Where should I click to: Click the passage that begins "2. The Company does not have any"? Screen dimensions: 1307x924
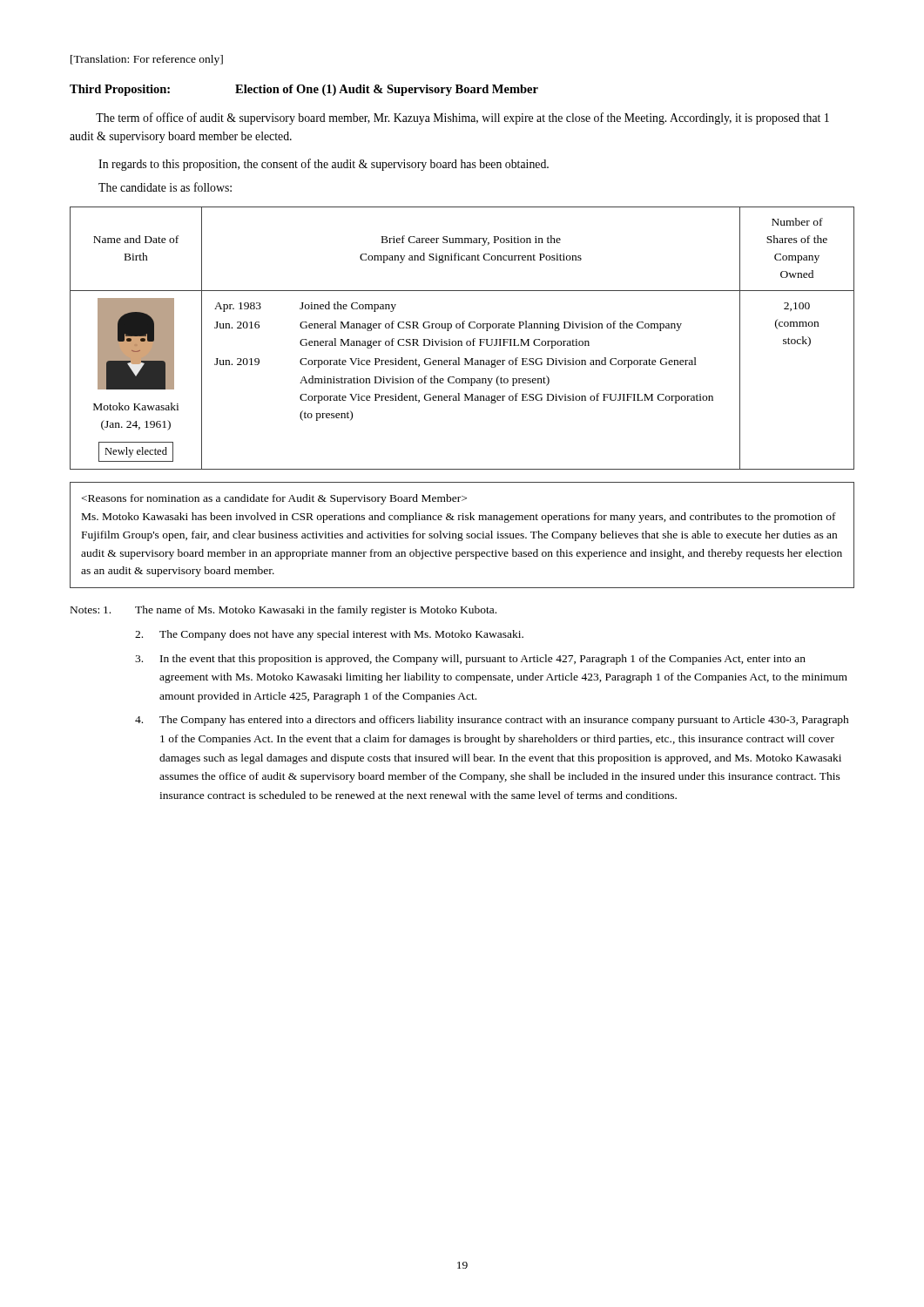(x=495, y=634)
